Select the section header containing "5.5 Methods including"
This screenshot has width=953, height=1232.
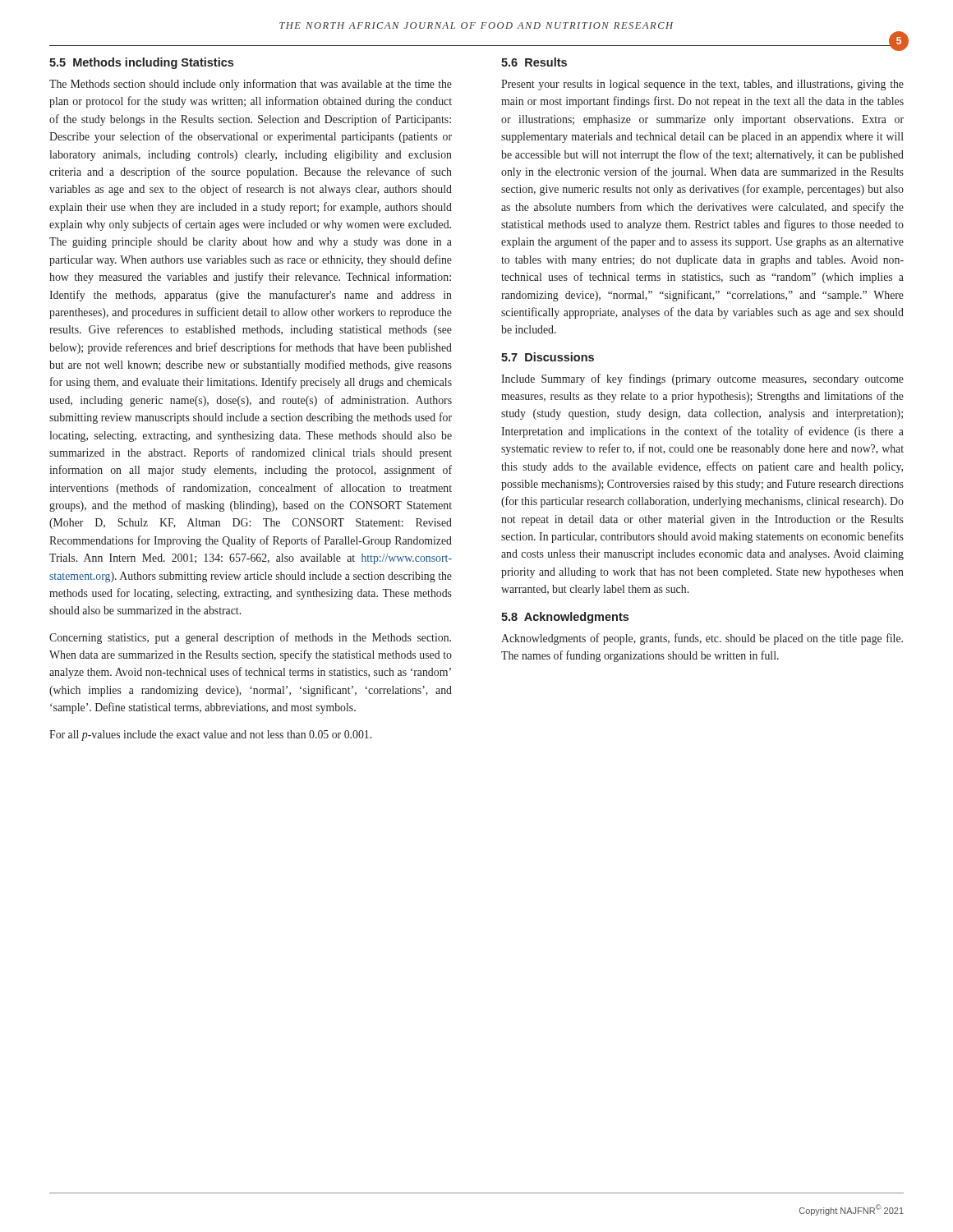pyautogui.click(x=142, y=62)
